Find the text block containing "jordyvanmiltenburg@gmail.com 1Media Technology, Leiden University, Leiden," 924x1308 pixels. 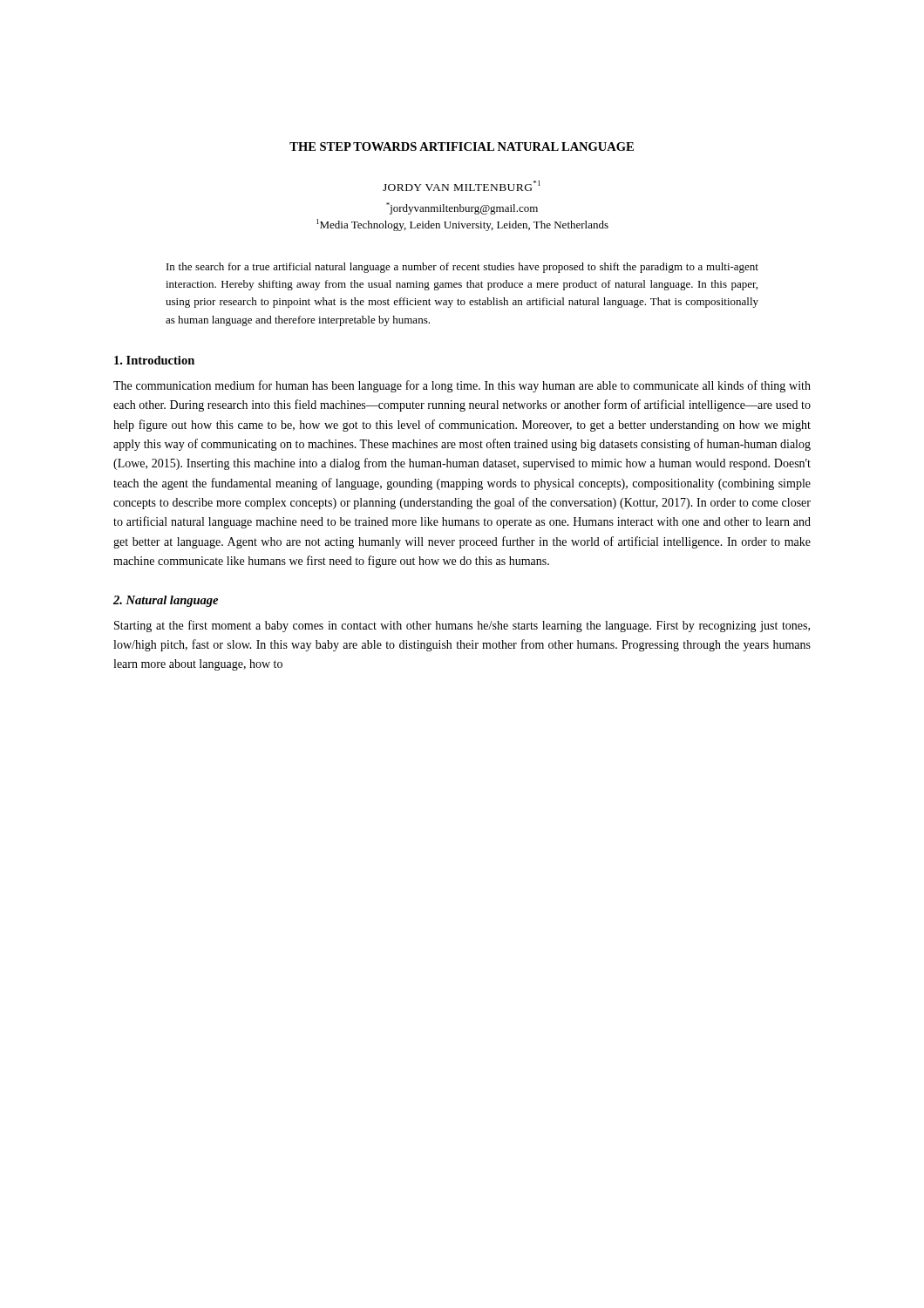point(462,216)
